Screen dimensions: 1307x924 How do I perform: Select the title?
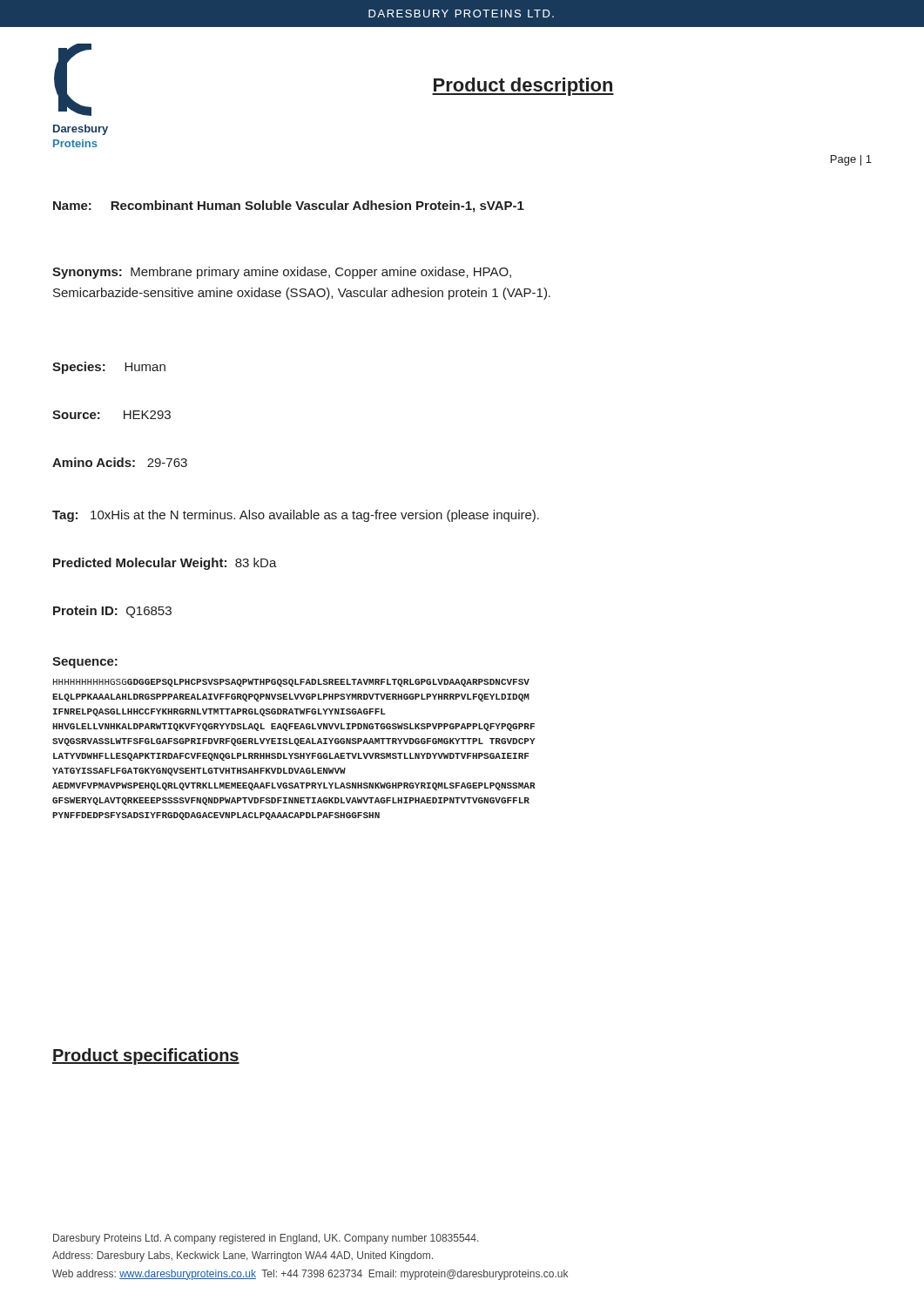523,85
